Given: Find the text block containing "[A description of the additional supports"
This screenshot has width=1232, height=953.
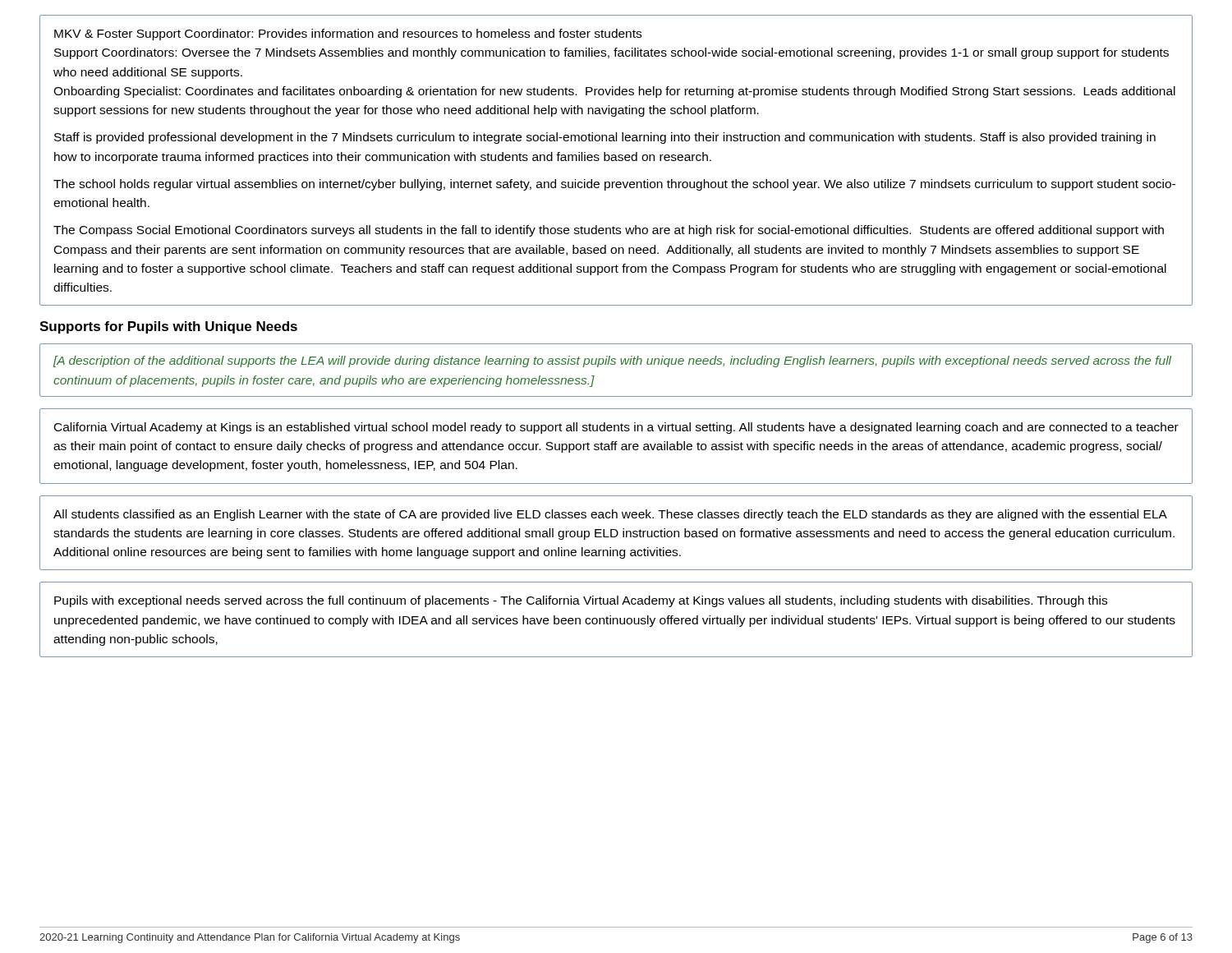Looking at the screenshot, I should 616,370.
